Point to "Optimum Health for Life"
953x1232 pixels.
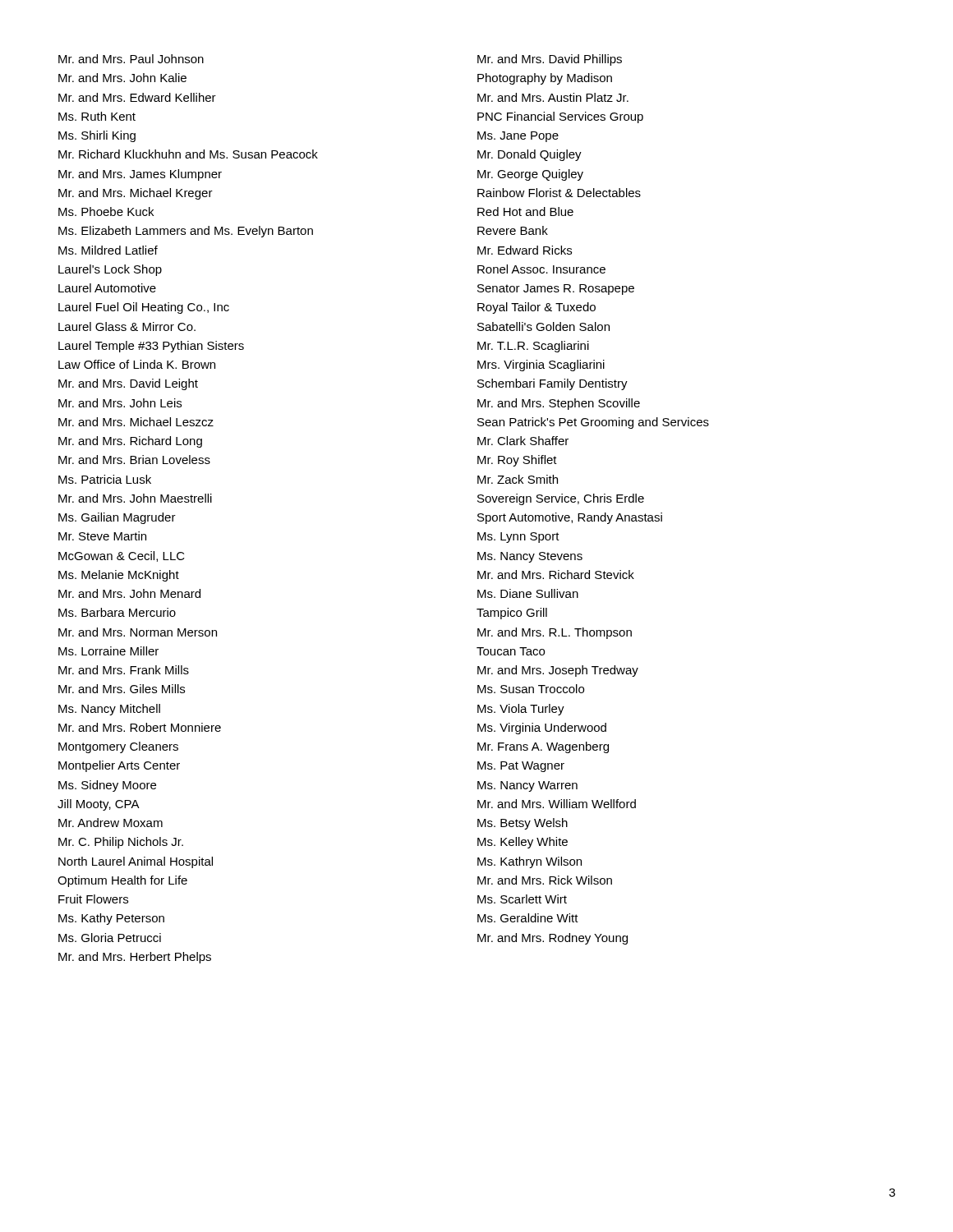pos(123,880)
